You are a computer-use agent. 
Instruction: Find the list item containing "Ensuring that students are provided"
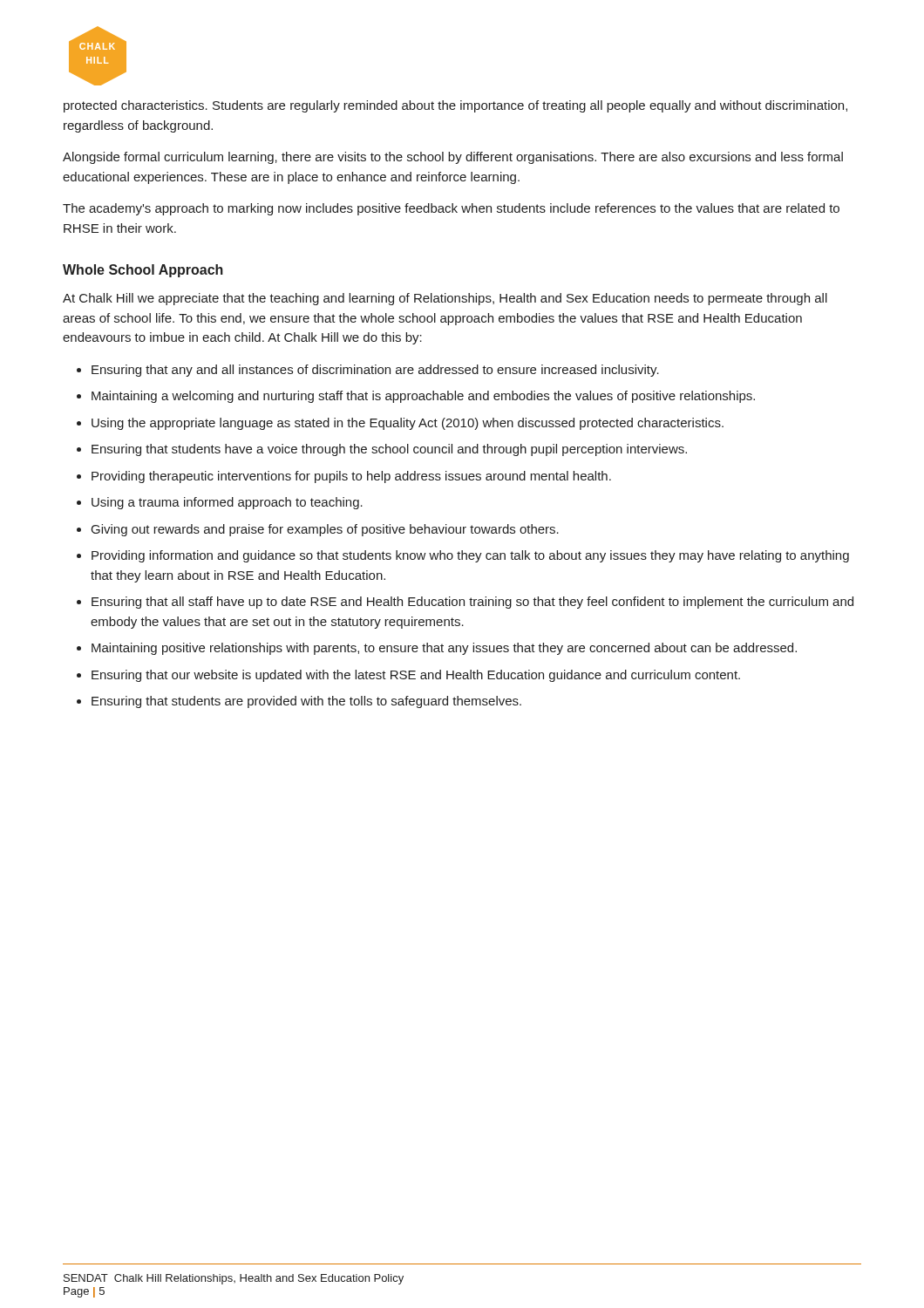click(307, 701)
